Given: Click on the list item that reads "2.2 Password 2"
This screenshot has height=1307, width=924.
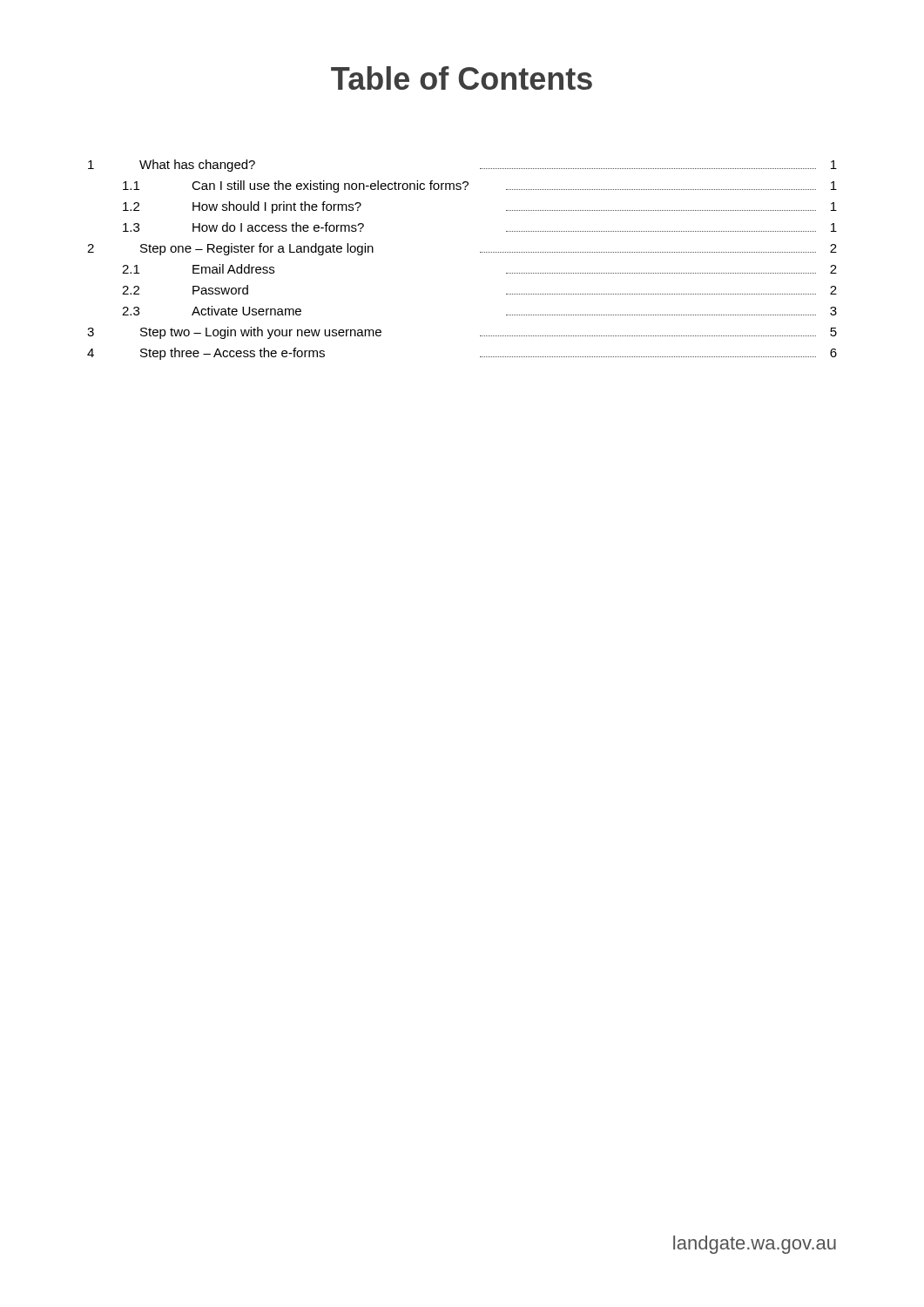Looking at the screenshot, I should click(x=126, y=291).
